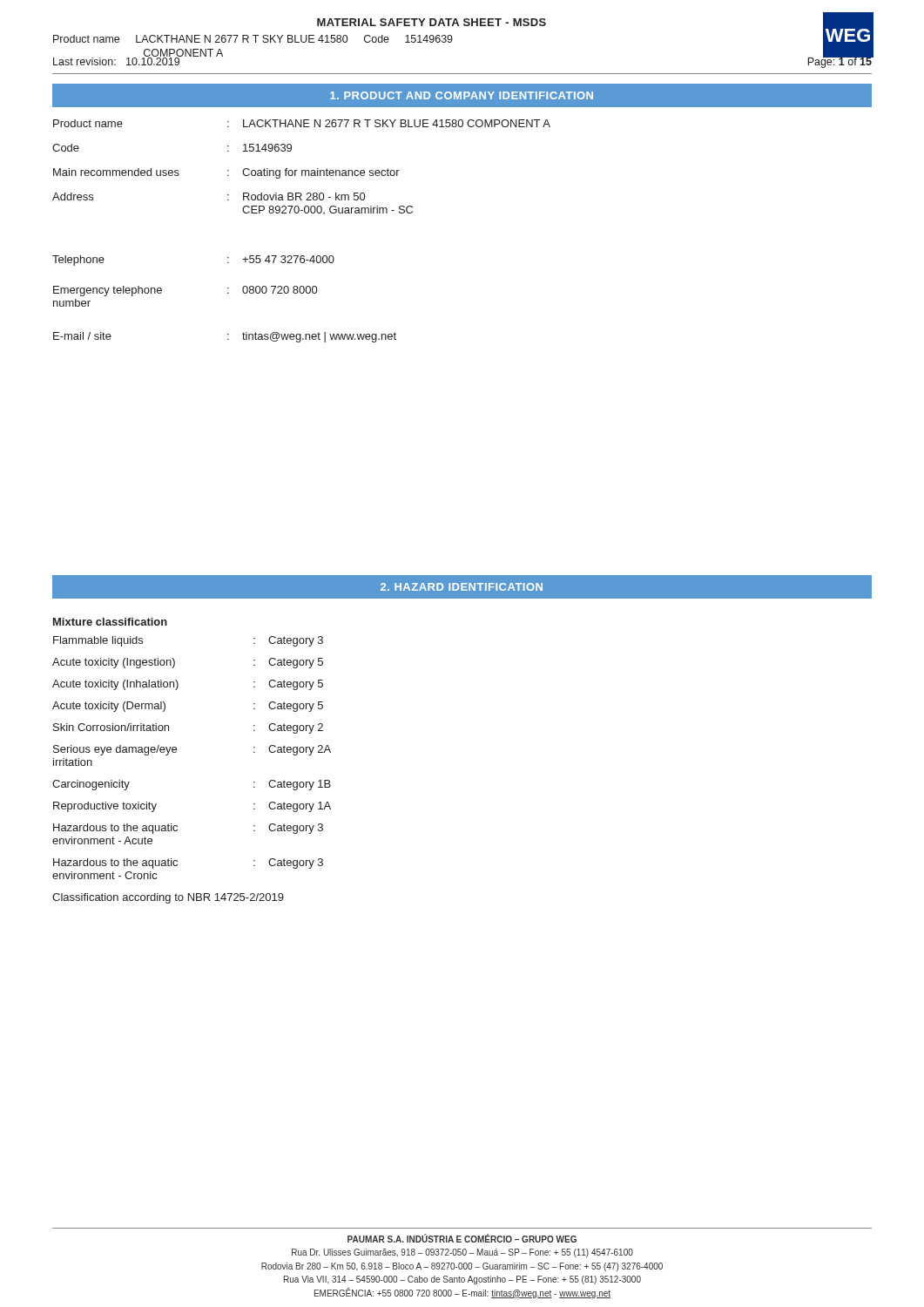Where is the passage that starts "Skin Corrosion/irritation :"?
The height and width of the screenshot is (1307, 924).
click(113, 728)
